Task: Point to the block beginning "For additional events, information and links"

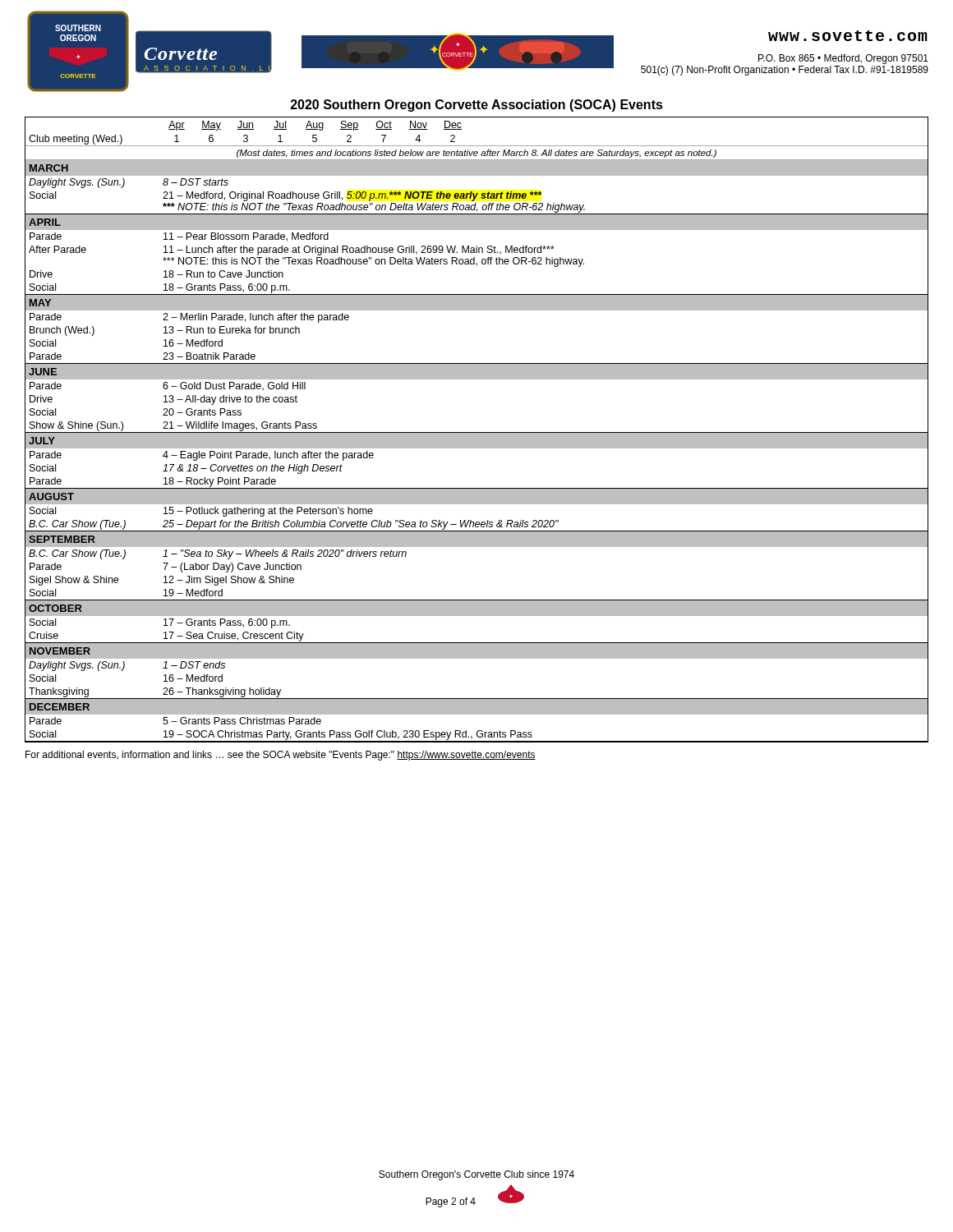Action: 280,755
